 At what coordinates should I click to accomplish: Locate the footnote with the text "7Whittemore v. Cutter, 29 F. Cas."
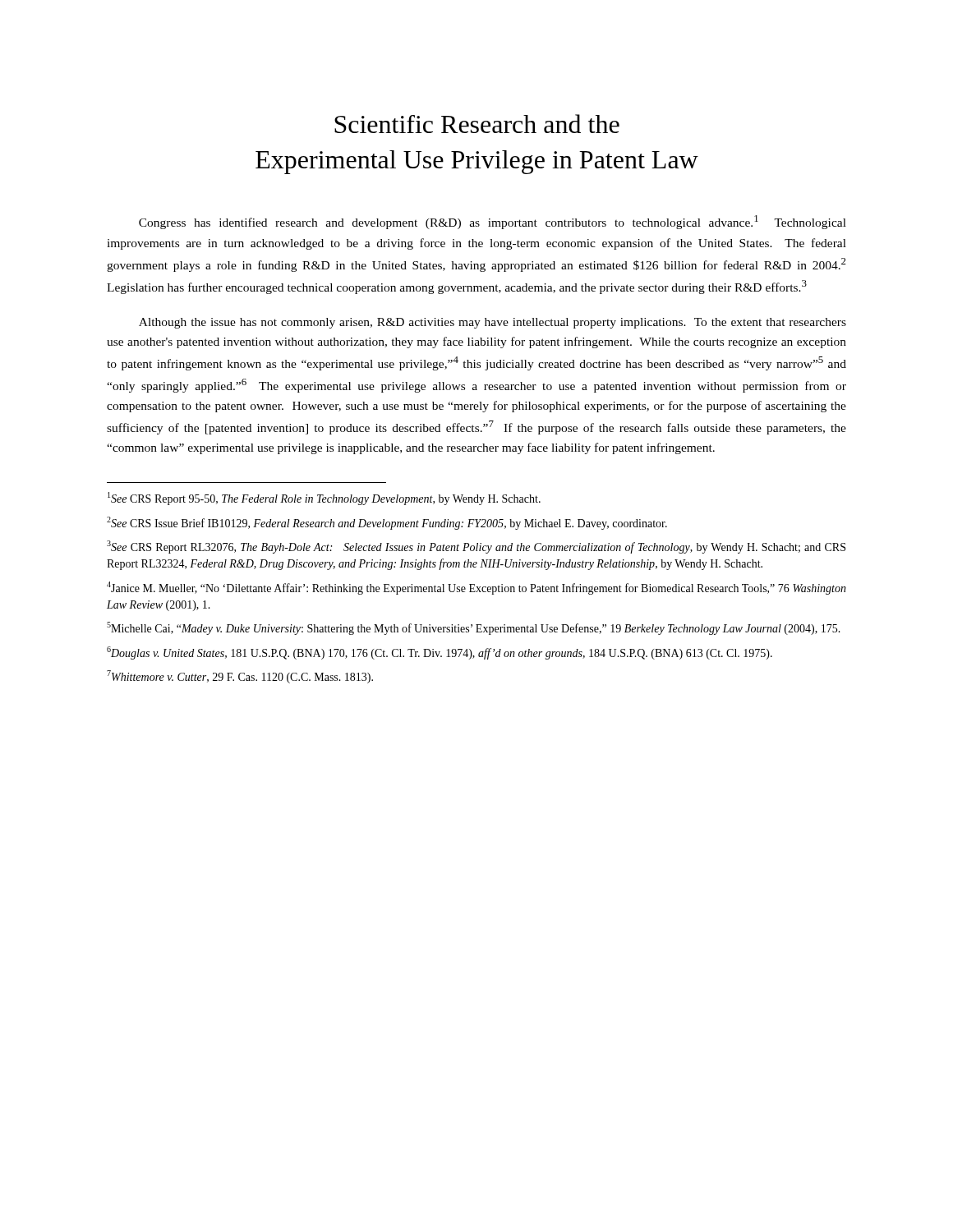[240, 676]
